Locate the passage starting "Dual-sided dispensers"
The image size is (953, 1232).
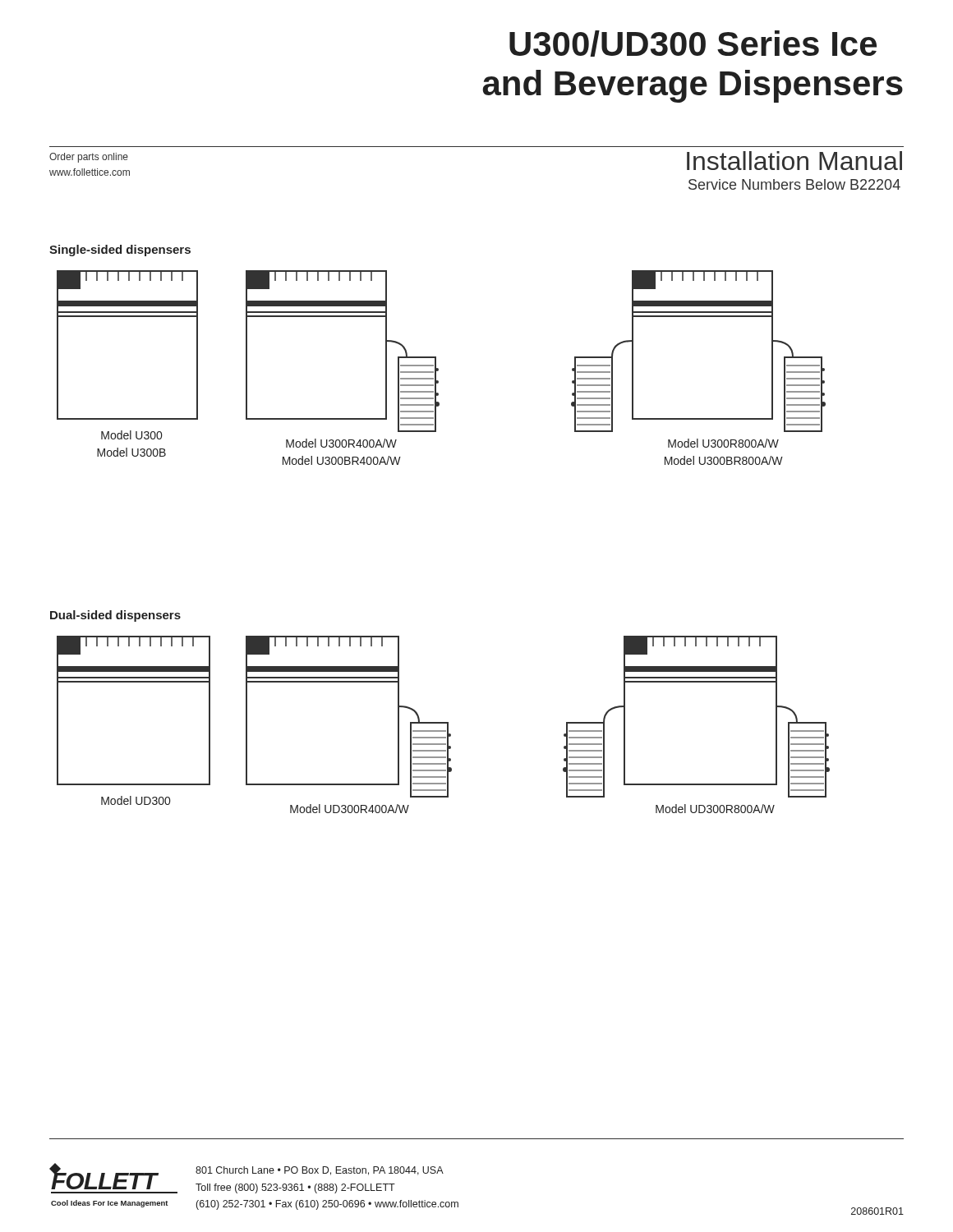115,615
